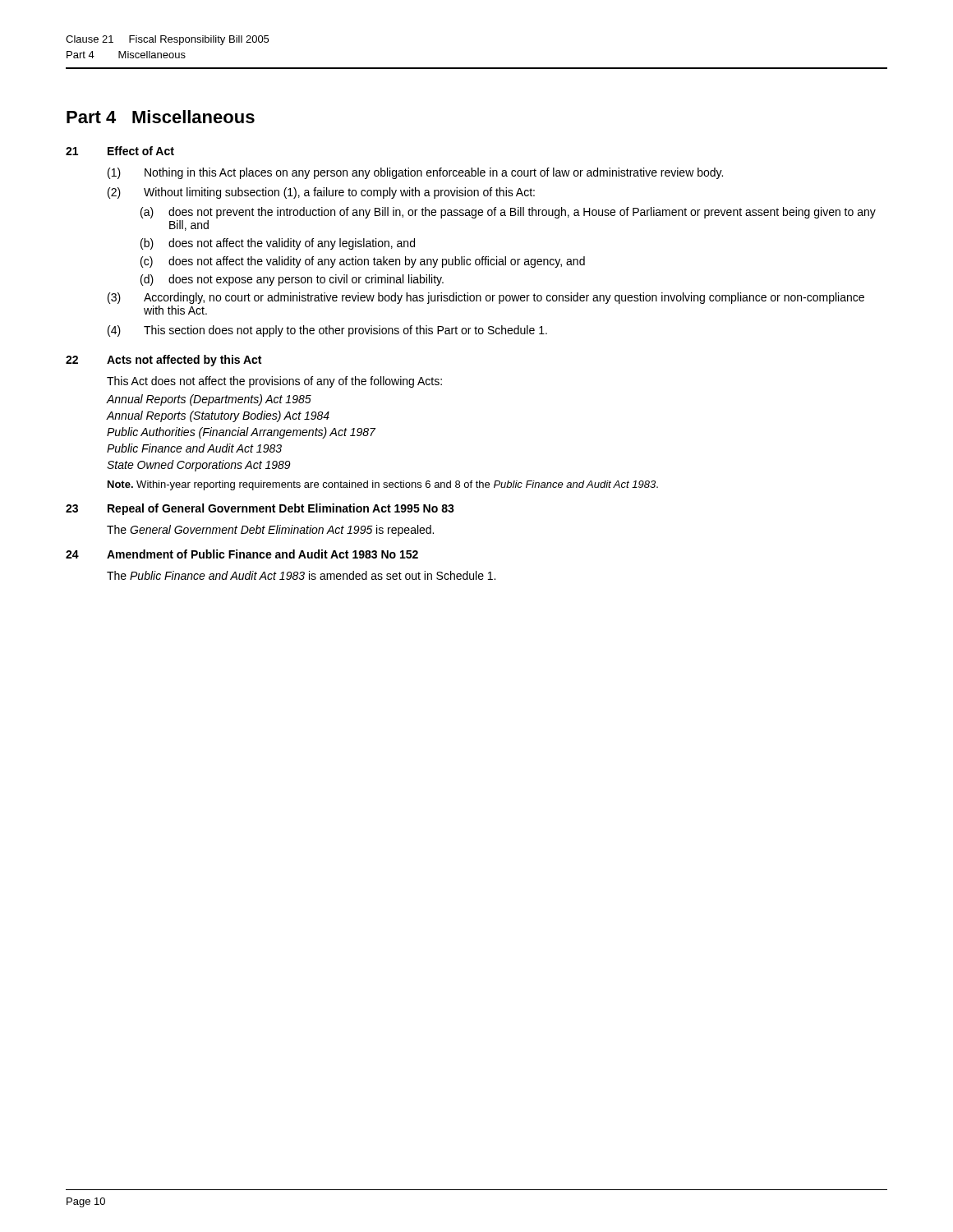The width and height of the screenshot is (953, 1232).
Task: Click on the text block starting "(1) Nothing in"
Action: pos(497,172)
